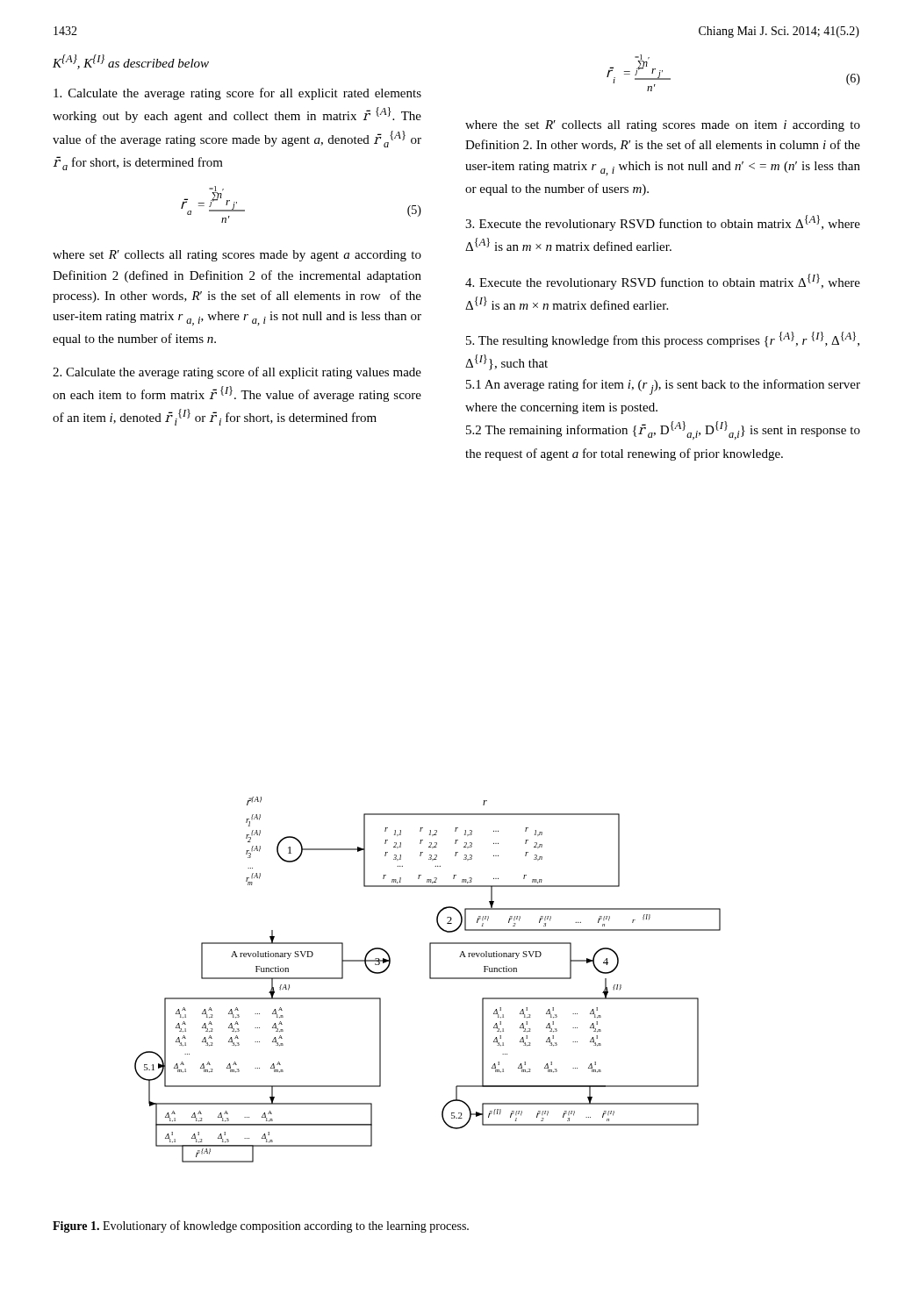Find the text block containing "The resulting knowledge"
The height and width of the screenshot is (1316, 912).
(x=663, y=395)
